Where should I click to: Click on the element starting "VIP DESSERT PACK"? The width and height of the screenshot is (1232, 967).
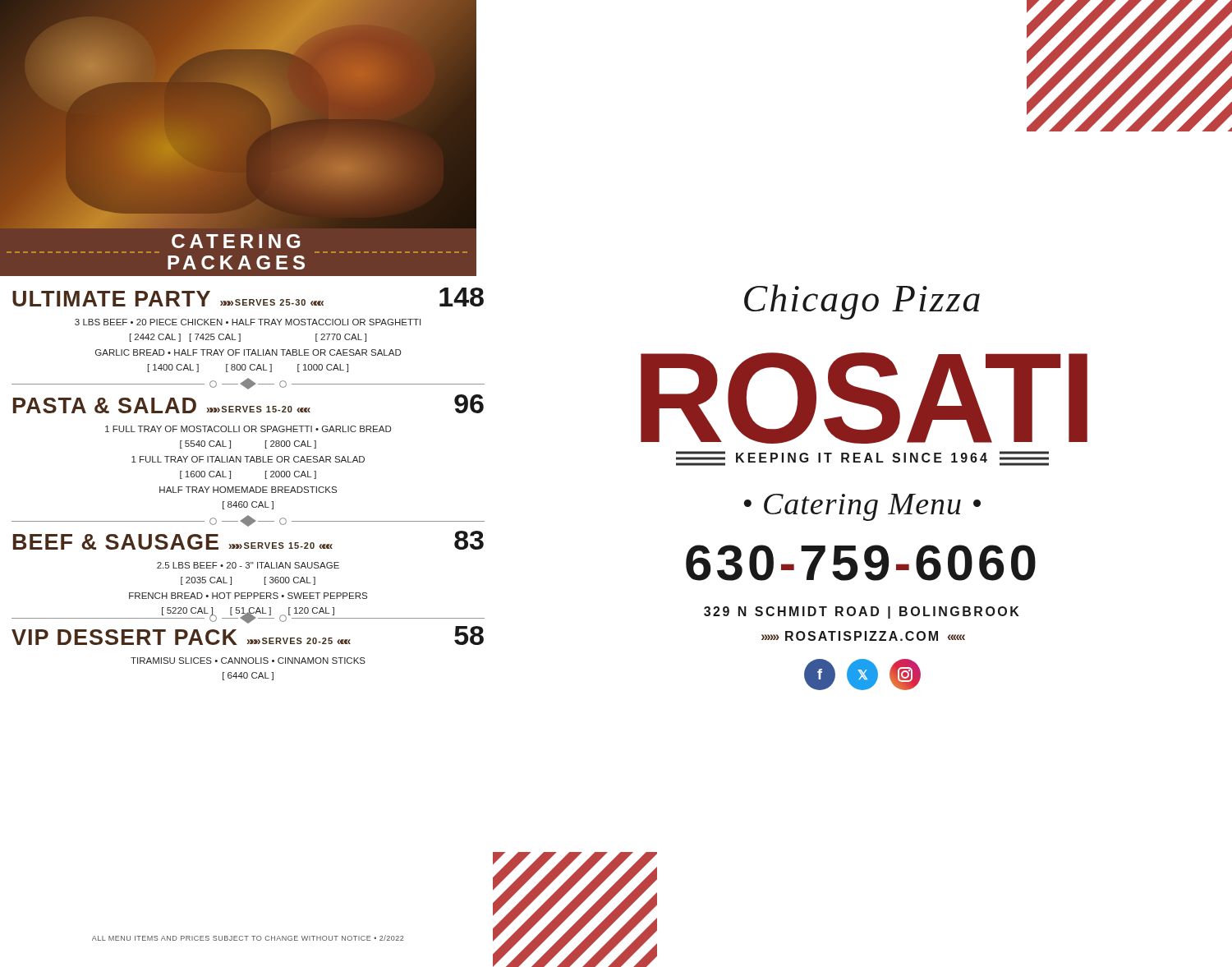[125, 638]
